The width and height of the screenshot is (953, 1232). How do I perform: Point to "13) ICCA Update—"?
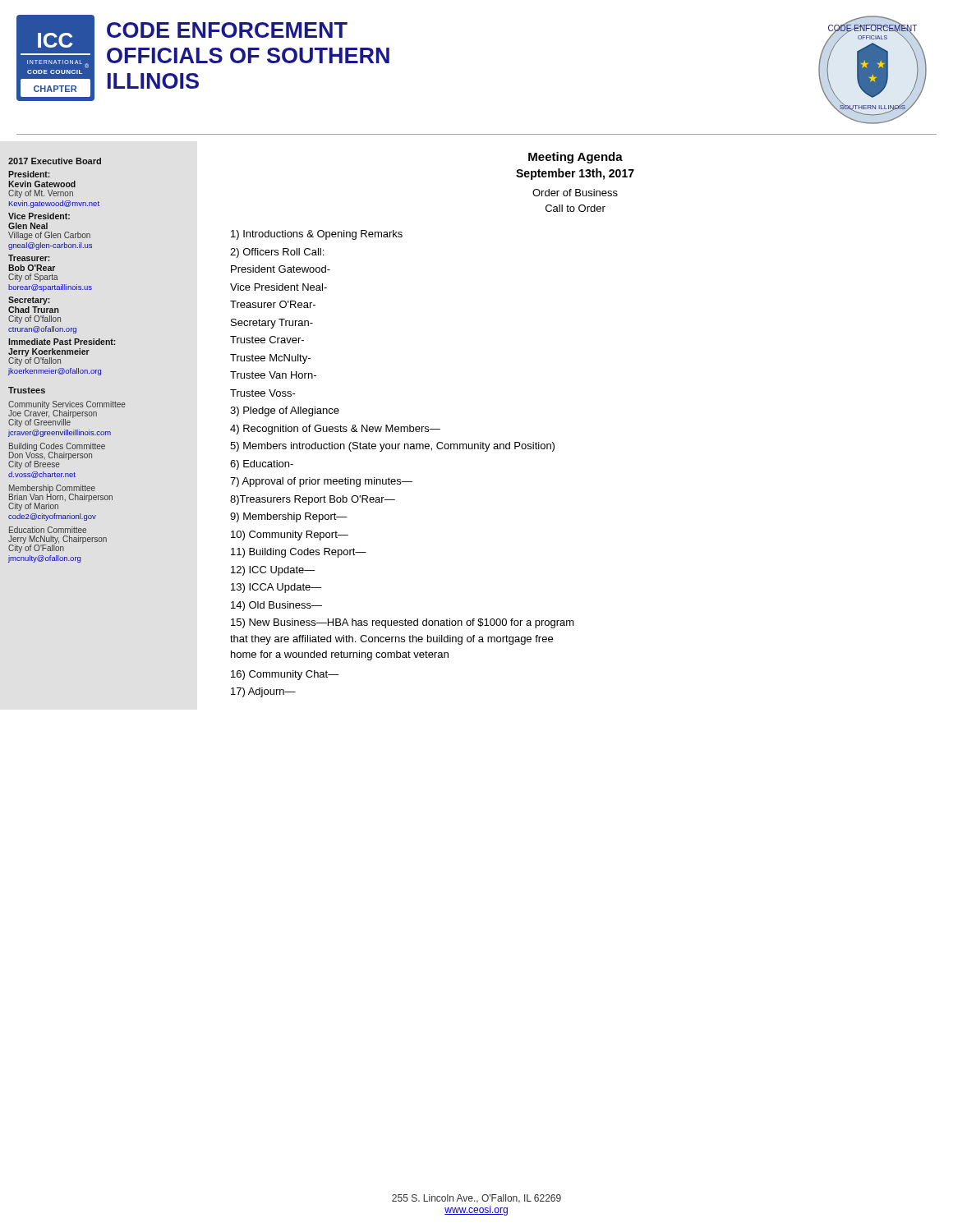276,587
